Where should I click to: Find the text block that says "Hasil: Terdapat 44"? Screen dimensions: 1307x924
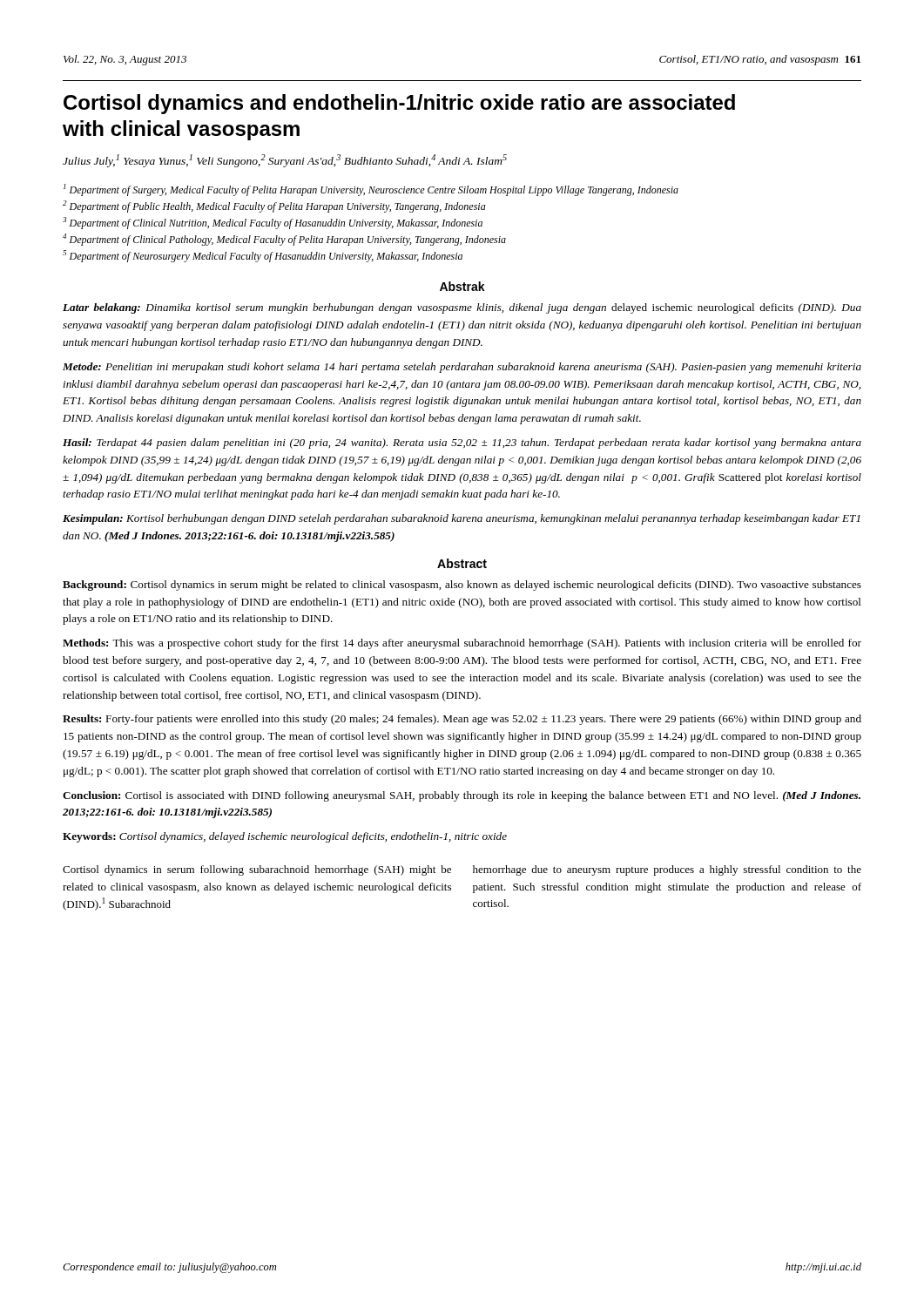[x=462, y=468]
